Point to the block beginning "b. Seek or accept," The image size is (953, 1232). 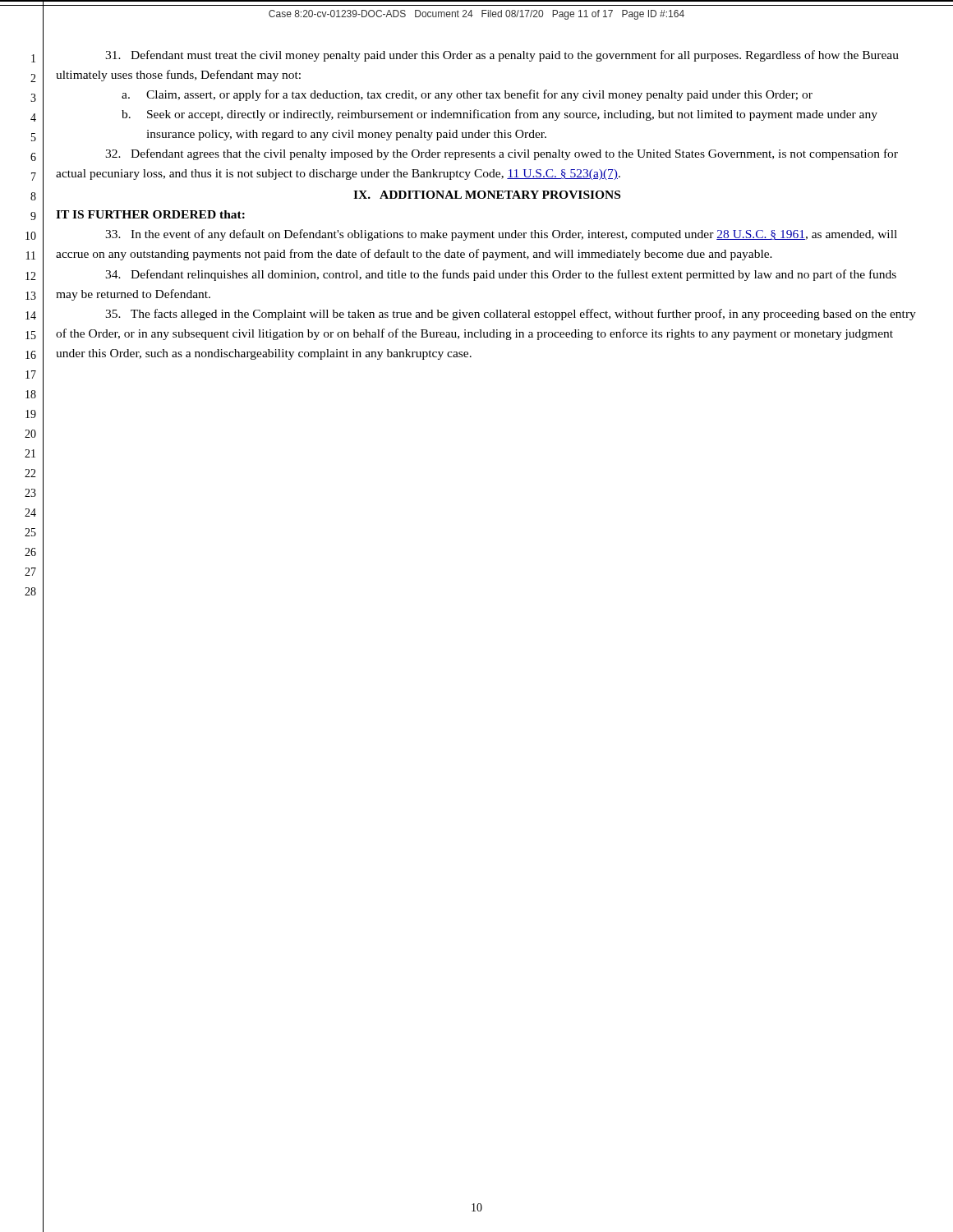[520, 124]
